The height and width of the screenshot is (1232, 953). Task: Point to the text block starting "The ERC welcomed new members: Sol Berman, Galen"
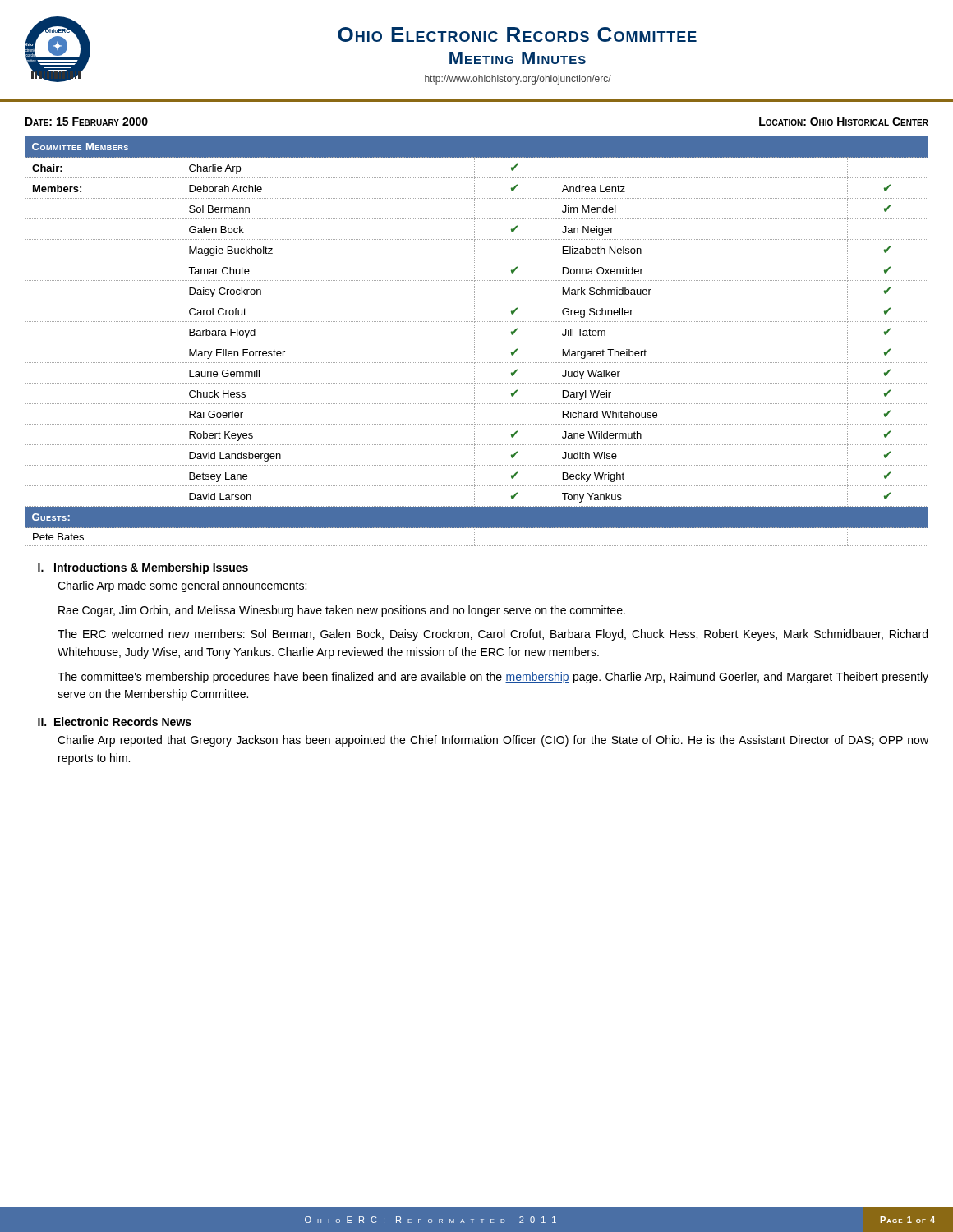click(493, 643)
